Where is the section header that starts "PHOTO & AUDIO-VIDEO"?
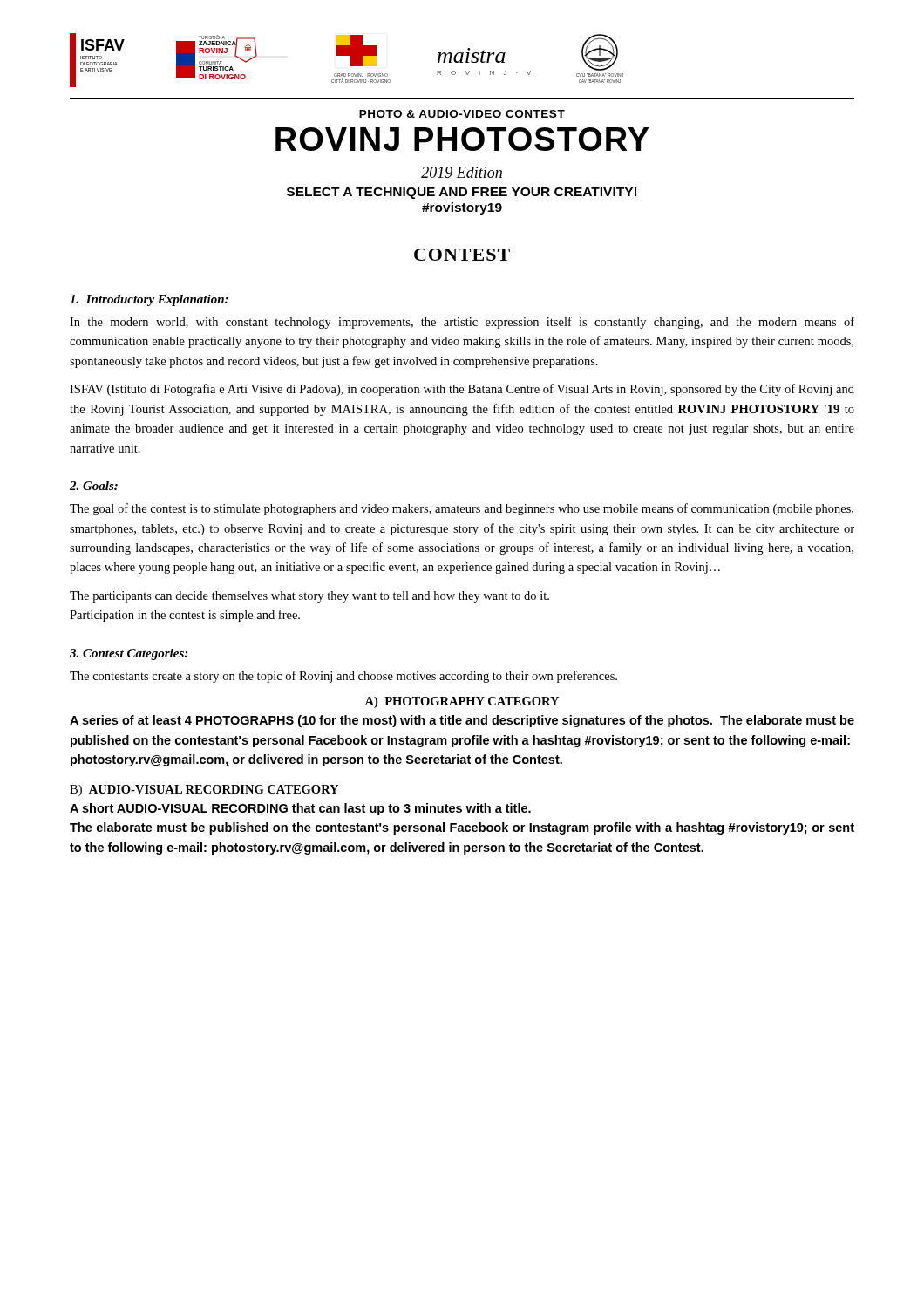The height and width of the screenshot is (1308, 924). [x=462, y=114]
